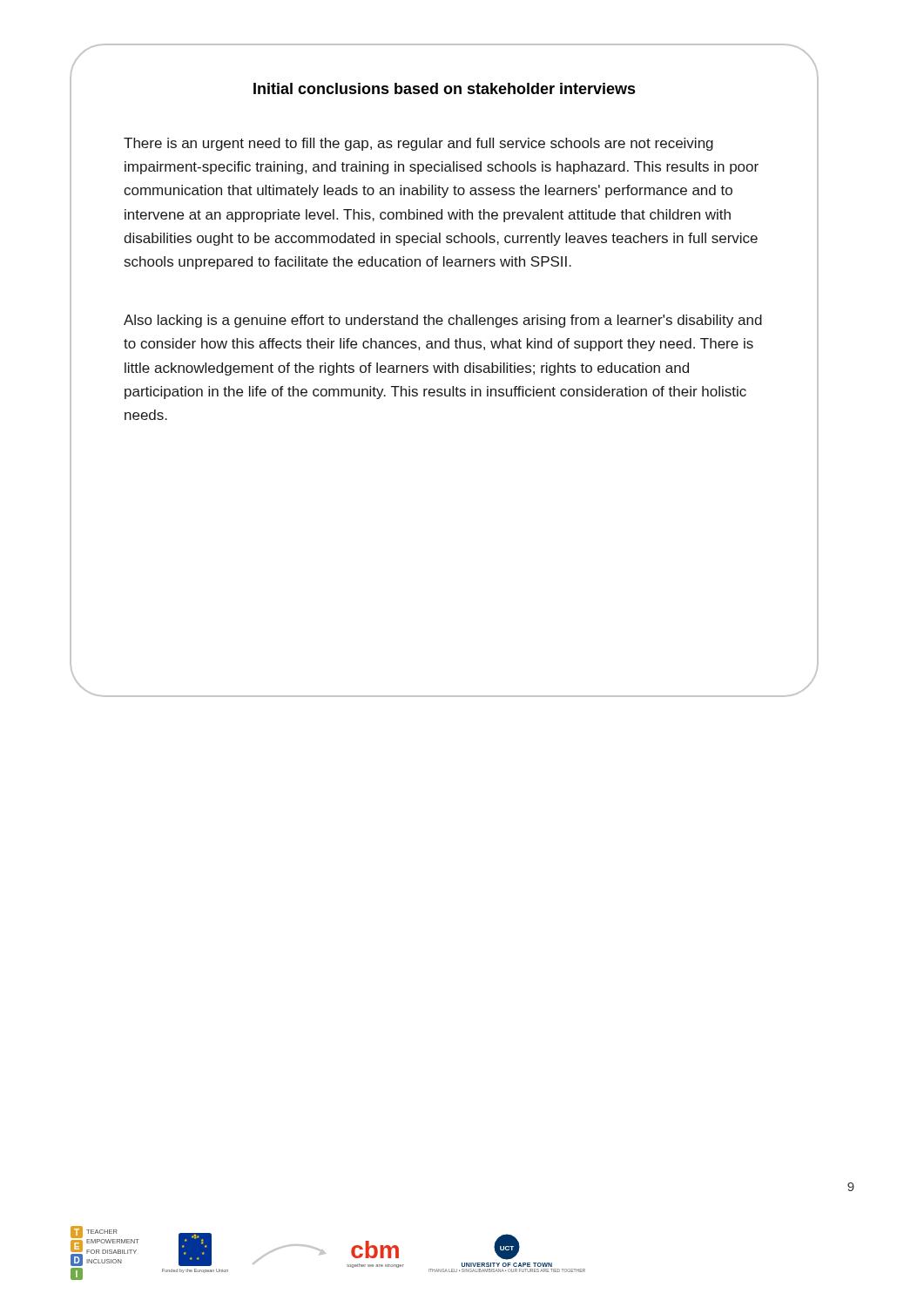Click the passage that begins "There is an urgent"
Screen dimensions: 1307x924
click(441, 203)
